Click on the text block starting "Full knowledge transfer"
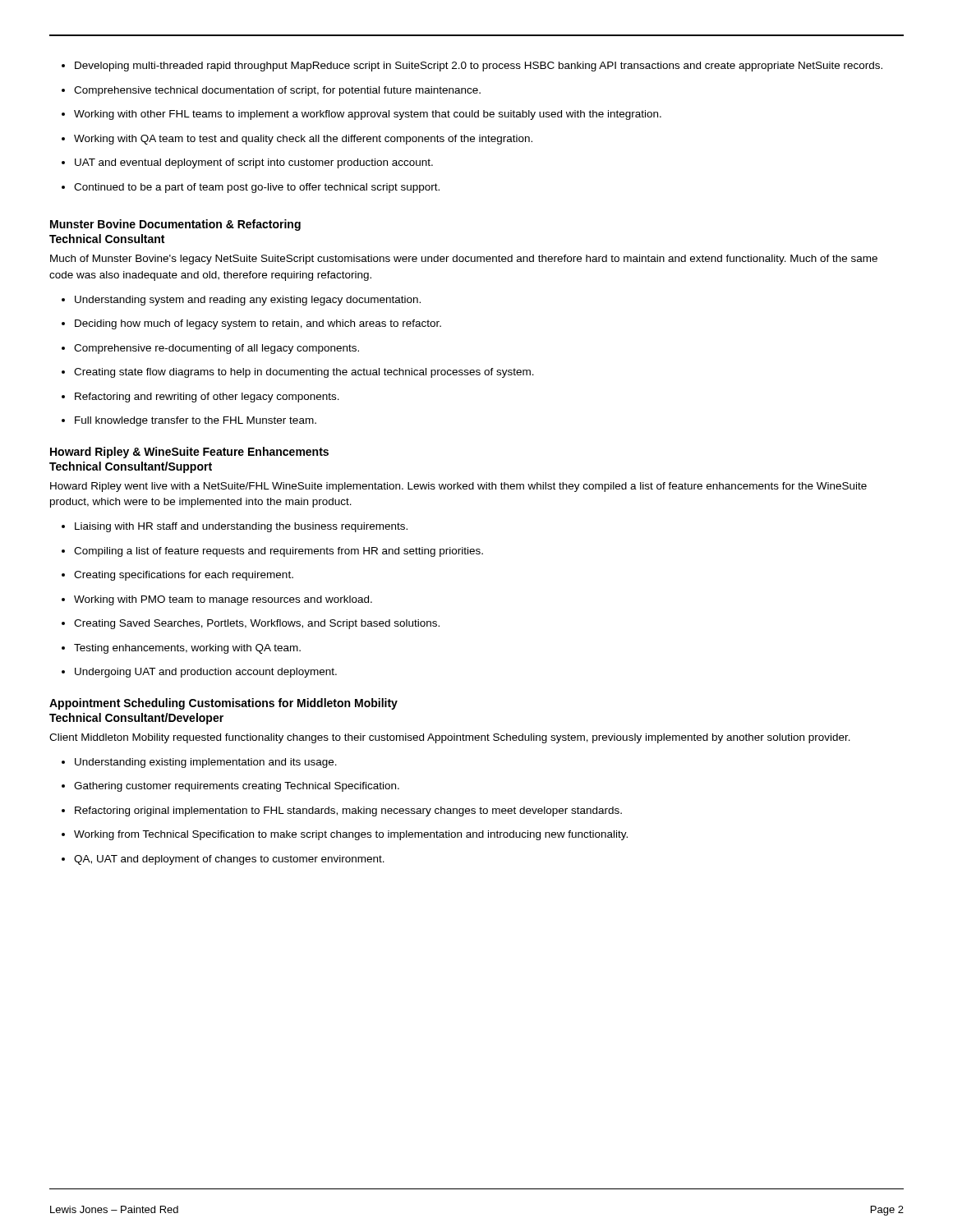The image size is (953, 1232). tap(196, 421)
